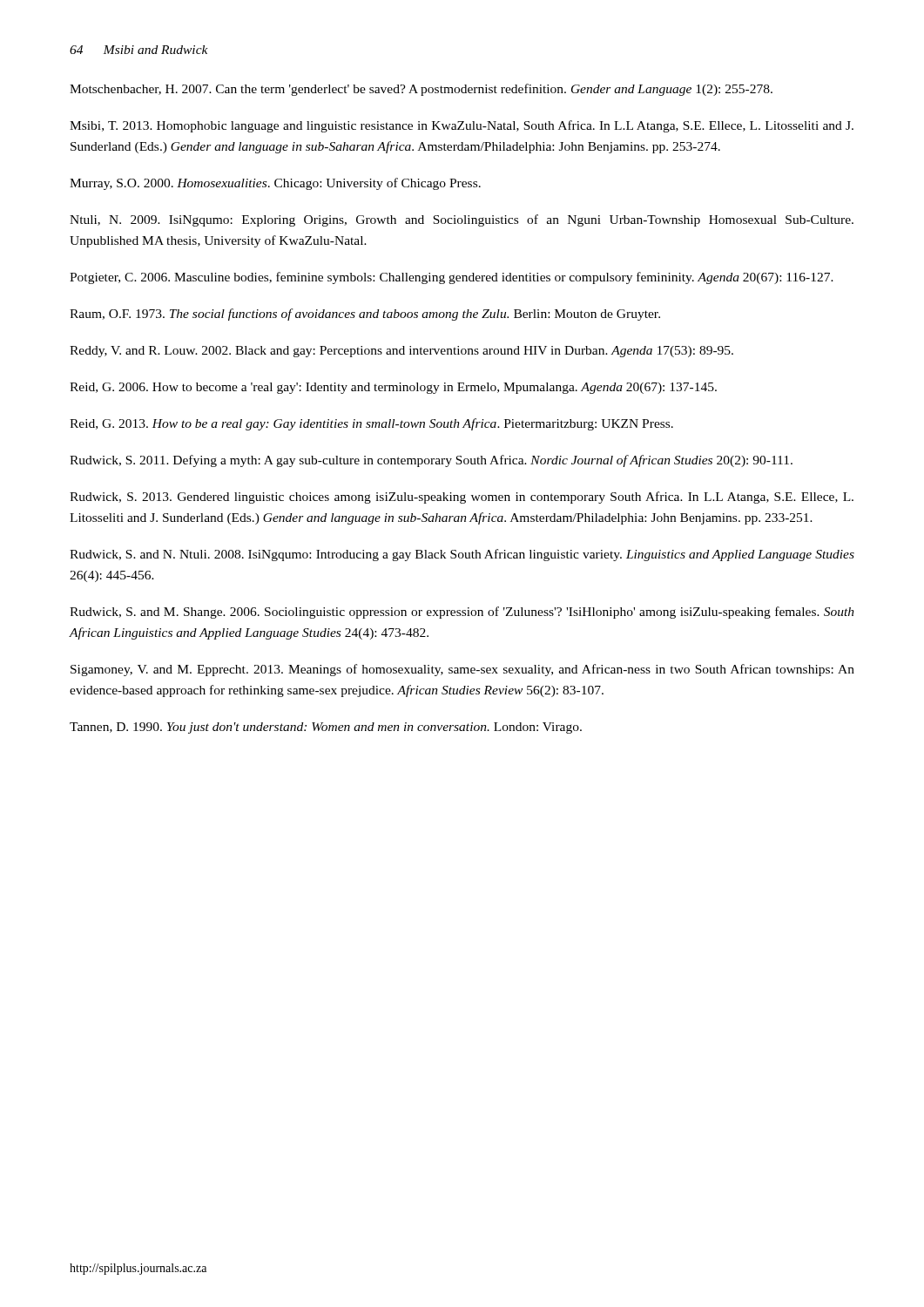Select the list item that says "Tannen, D. 1990. You just don't understand:"
This screenshot has width=924, height=1307.
[326, 726]
